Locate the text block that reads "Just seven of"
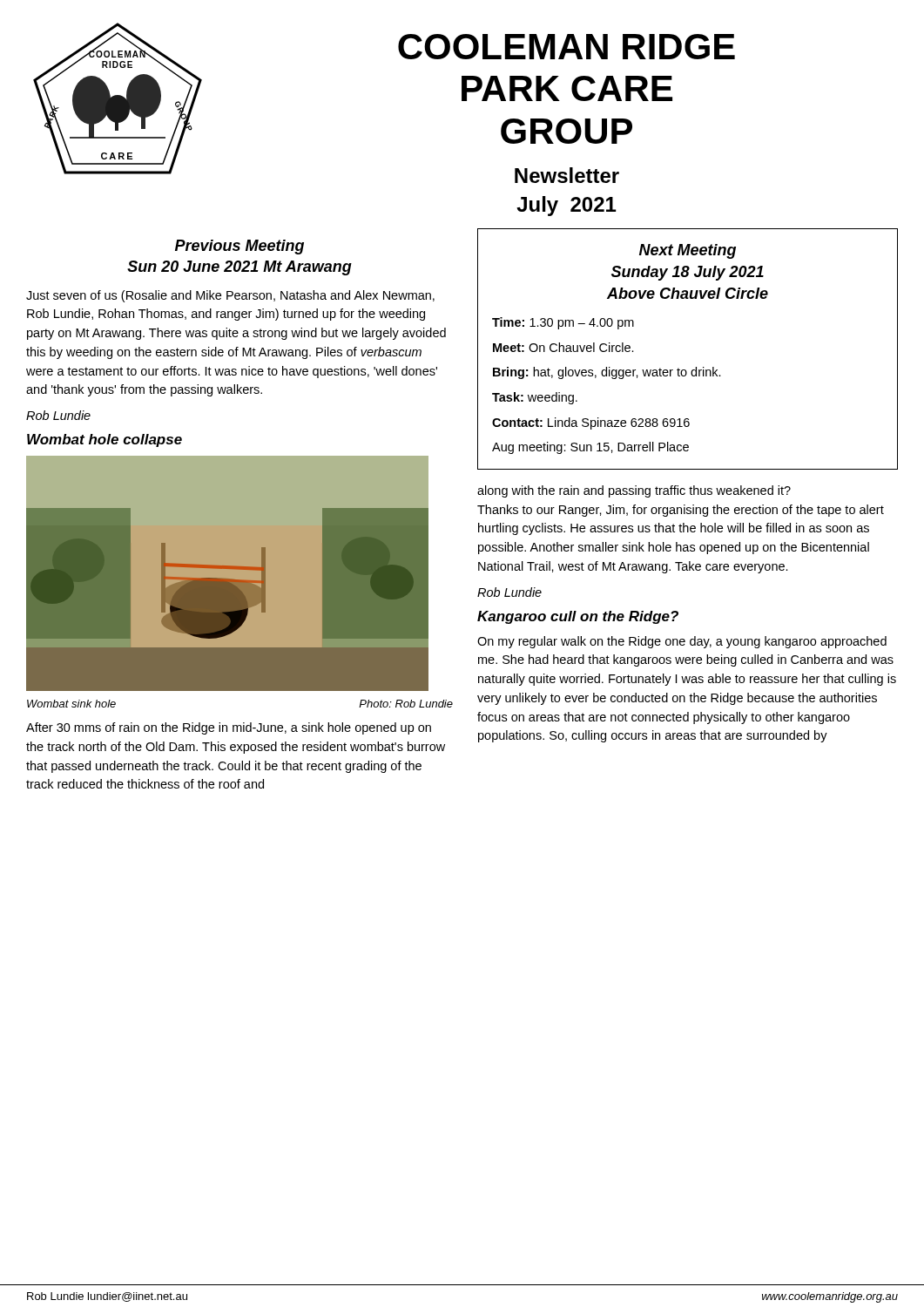 coord(236,342)
